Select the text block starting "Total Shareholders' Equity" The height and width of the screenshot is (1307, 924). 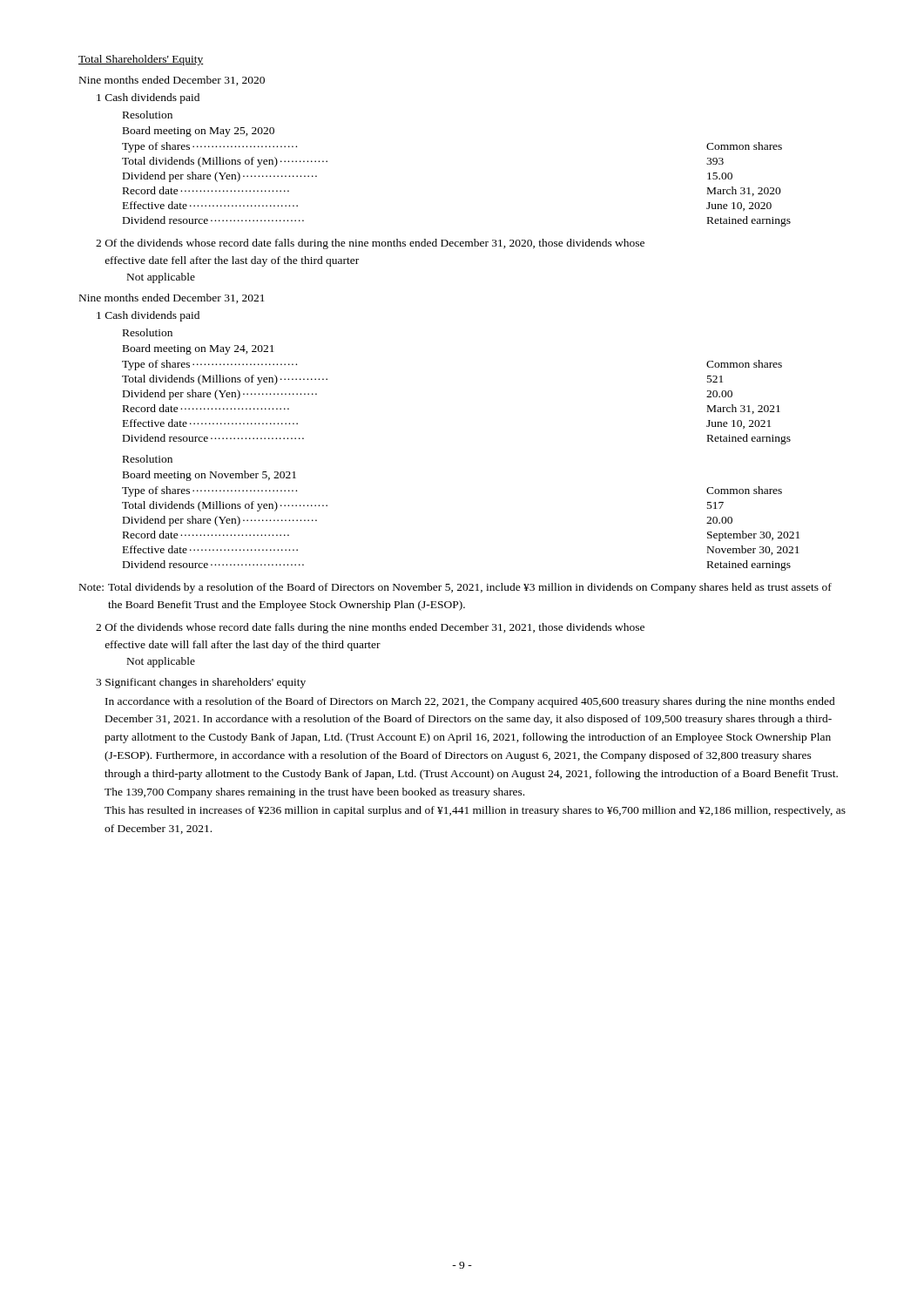click(x=141, y=59)
